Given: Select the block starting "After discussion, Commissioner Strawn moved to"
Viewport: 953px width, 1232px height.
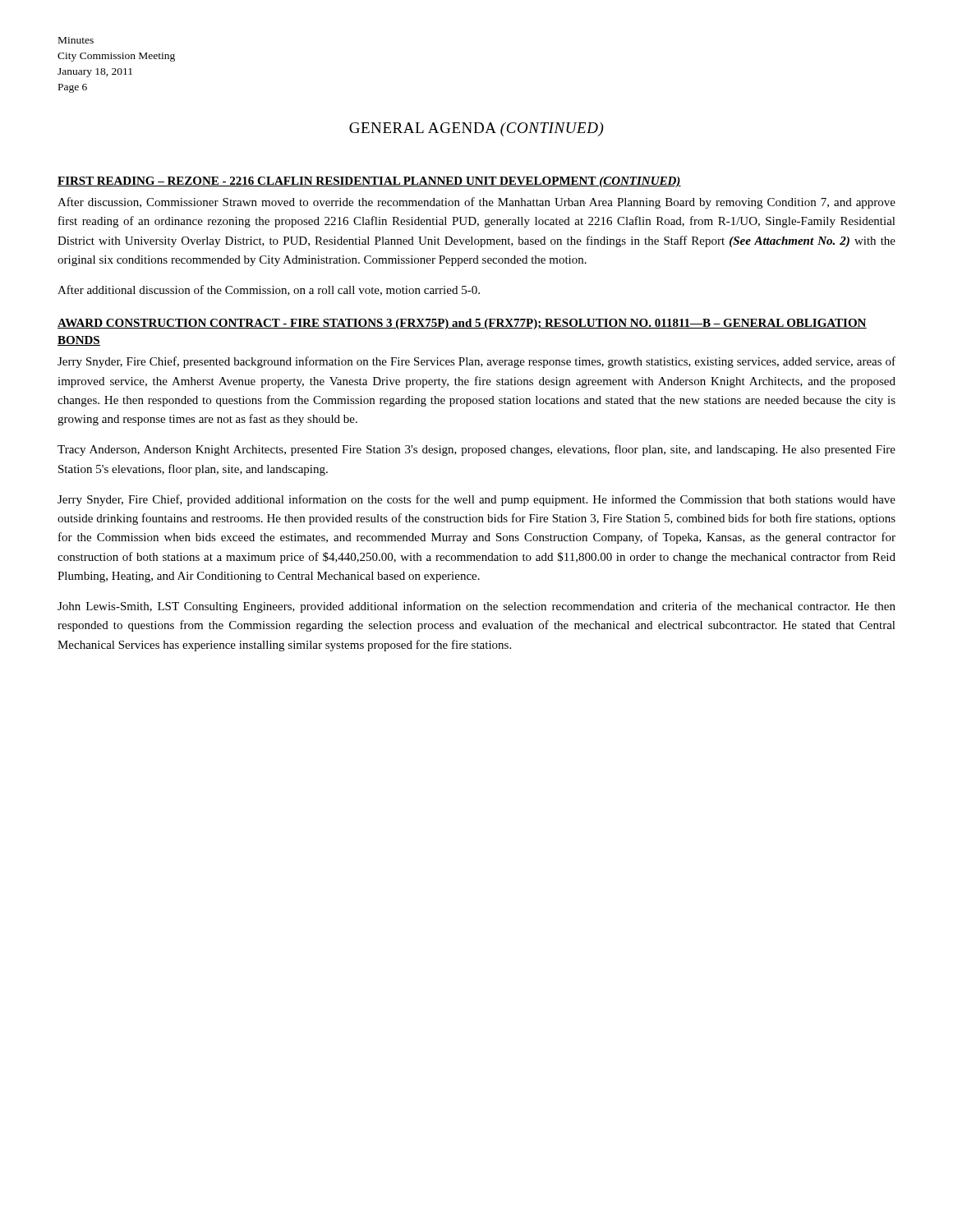Looking at the screenshot, I should click(476, 231).
